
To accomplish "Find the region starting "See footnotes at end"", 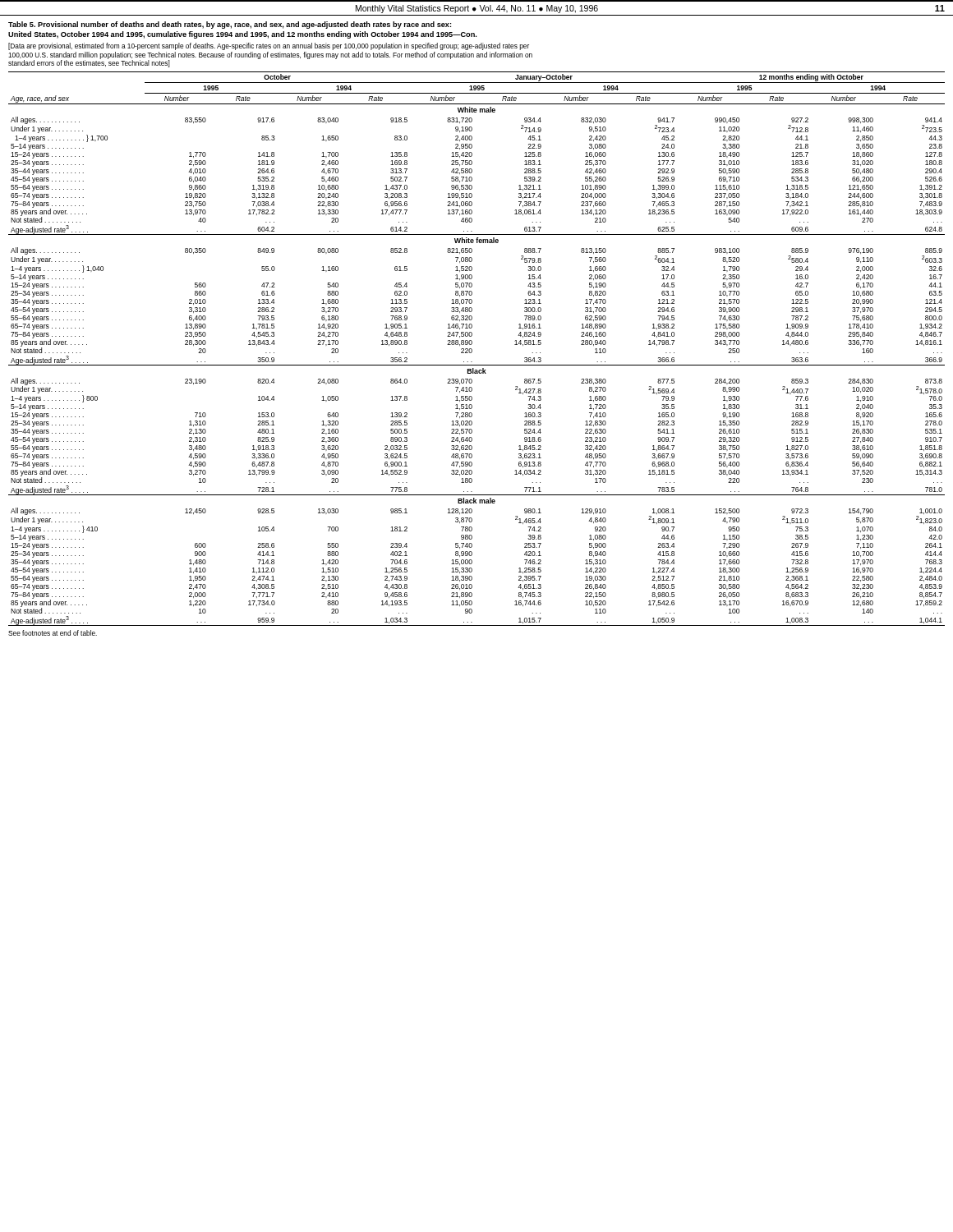I will click(x=53, y=633).
